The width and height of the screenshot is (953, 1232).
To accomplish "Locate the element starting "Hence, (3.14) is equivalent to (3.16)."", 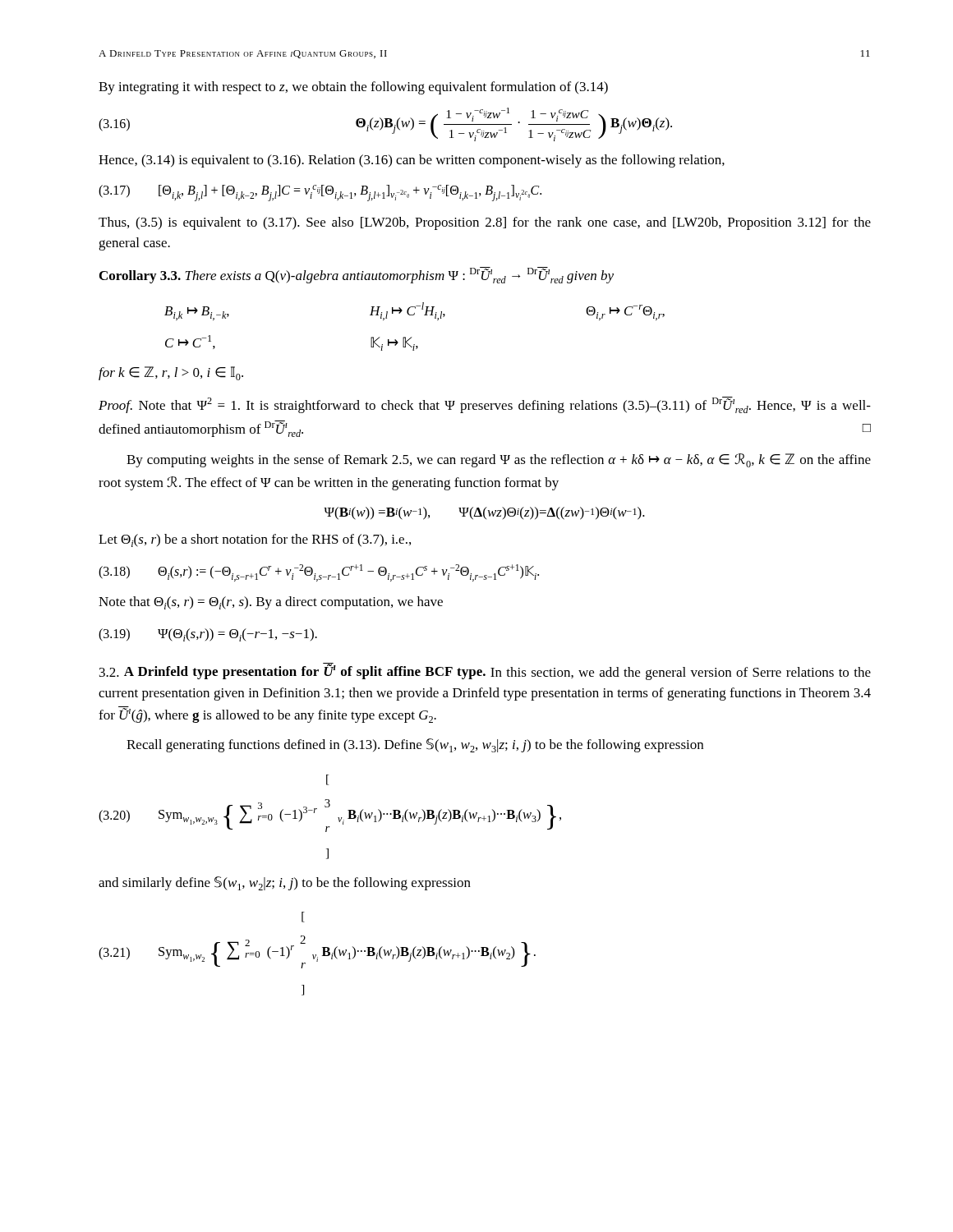I will (x=412, y=160).
